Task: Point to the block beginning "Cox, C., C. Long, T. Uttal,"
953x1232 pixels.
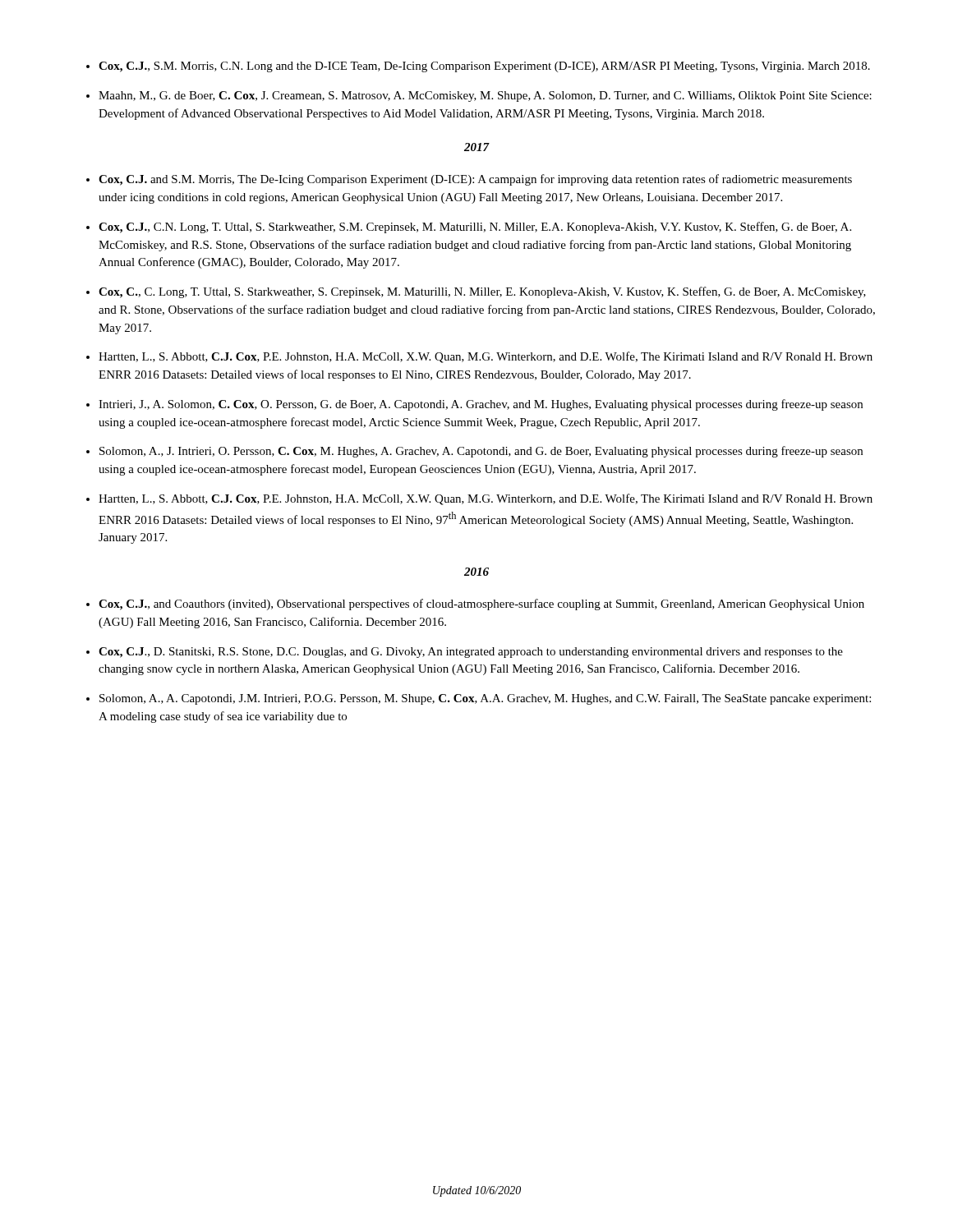Action: click(487, 309)
